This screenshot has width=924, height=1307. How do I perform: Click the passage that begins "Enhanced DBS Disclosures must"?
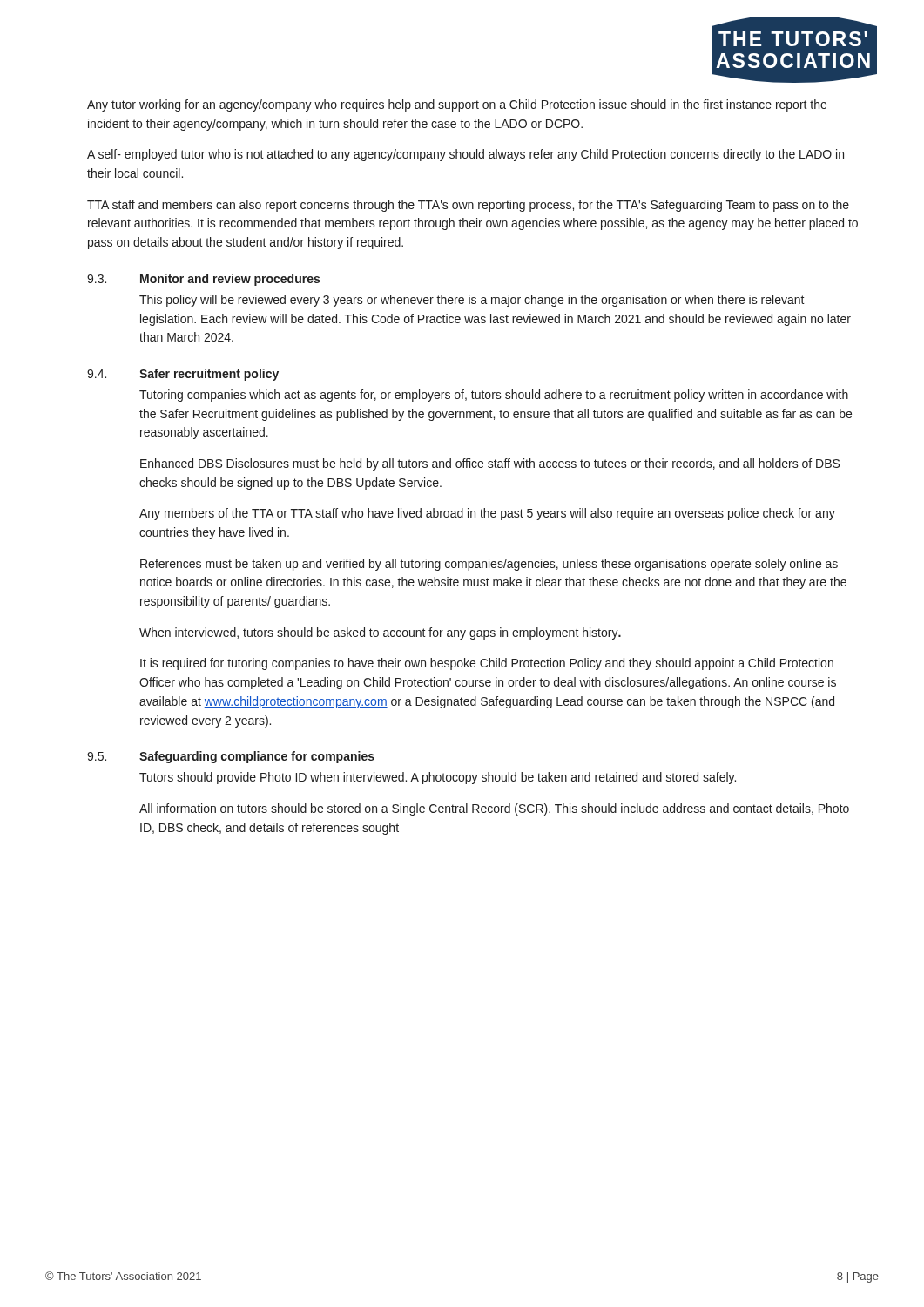pos(490,473)
